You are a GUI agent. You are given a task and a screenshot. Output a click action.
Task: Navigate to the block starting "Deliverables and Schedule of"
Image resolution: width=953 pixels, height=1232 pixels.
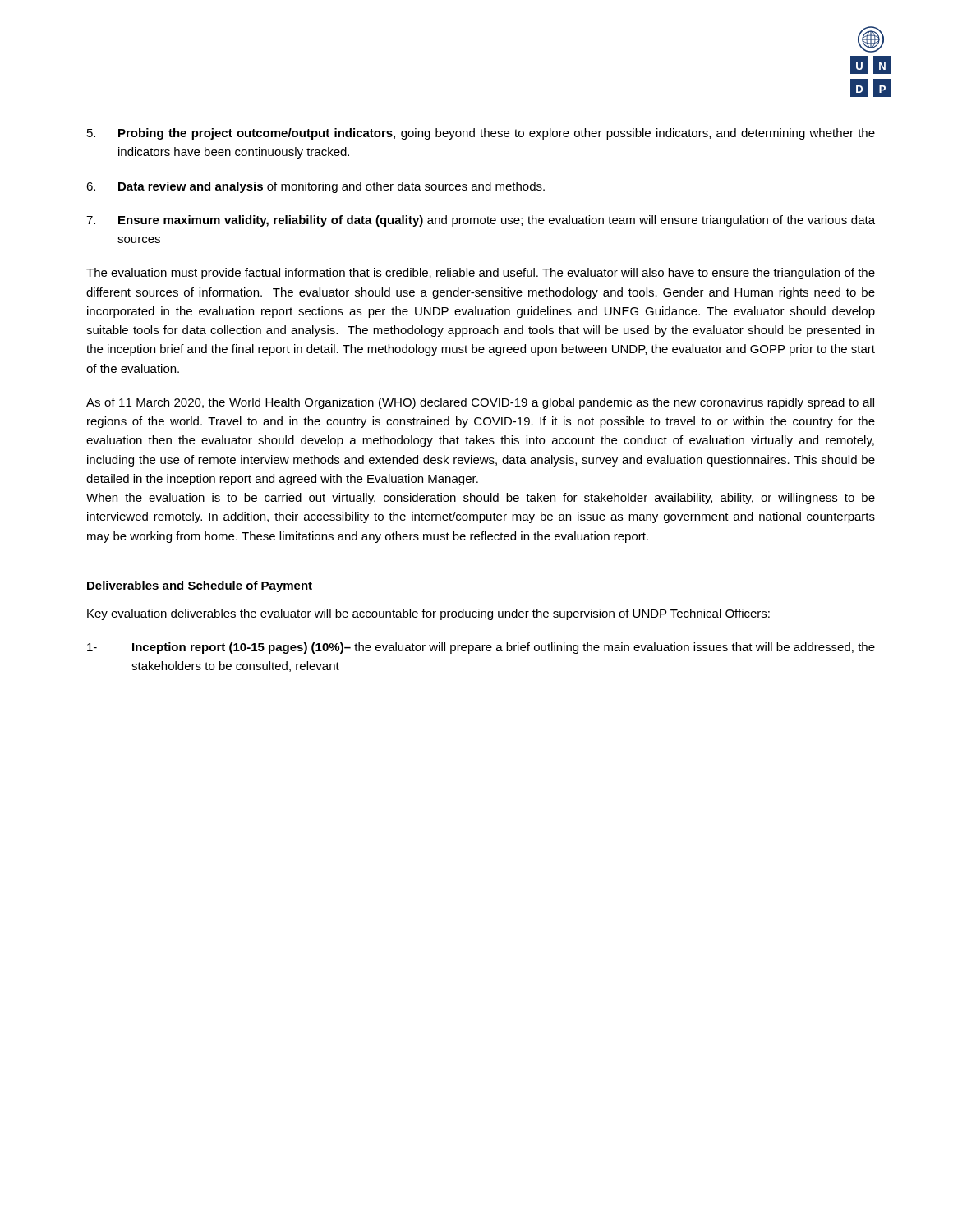199,585
